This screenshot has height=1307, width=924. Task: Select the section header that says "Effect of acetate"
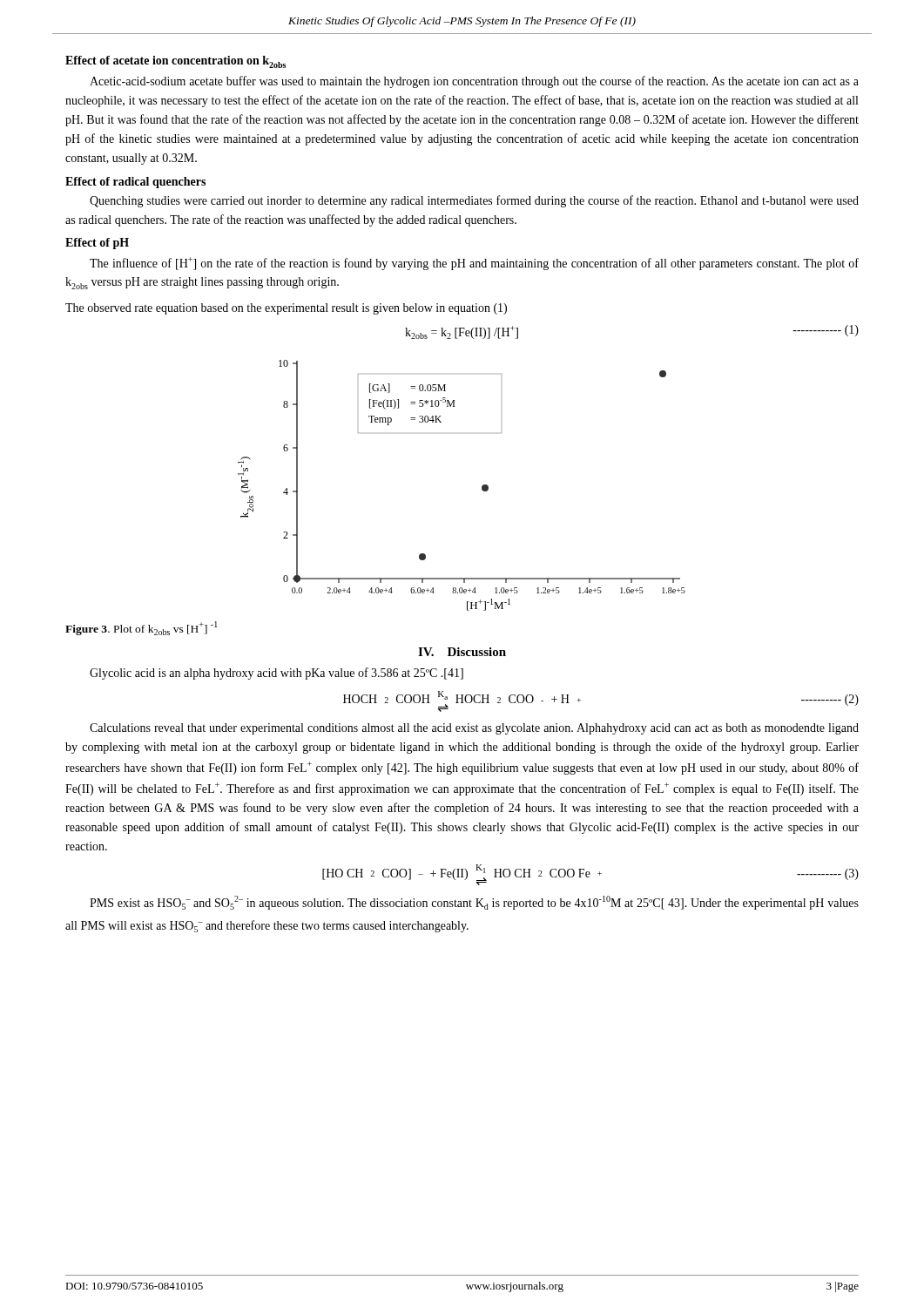[x=176, y=62]
